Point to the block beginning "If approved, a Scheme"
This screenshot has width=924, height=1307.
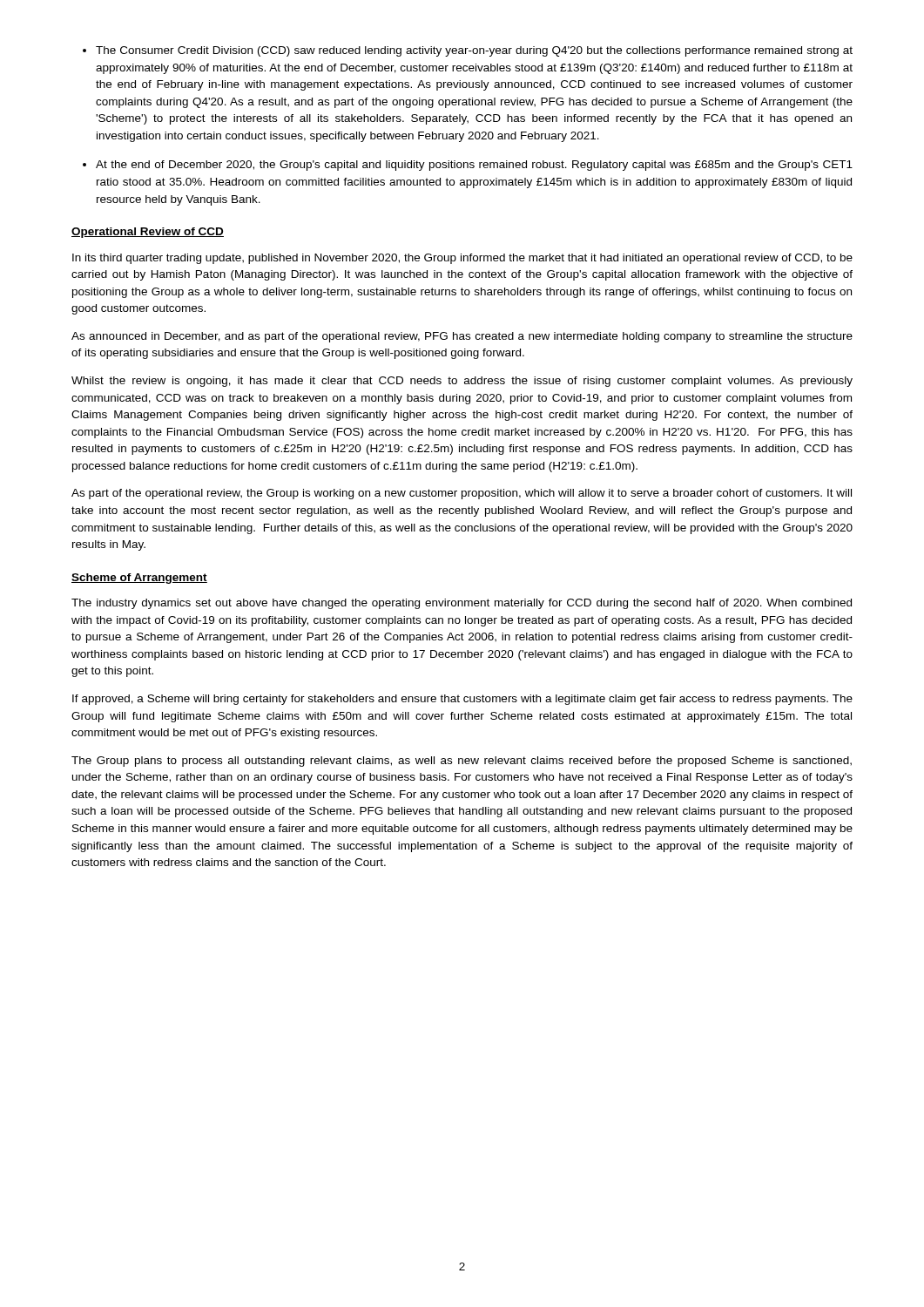tap(462, 716)
